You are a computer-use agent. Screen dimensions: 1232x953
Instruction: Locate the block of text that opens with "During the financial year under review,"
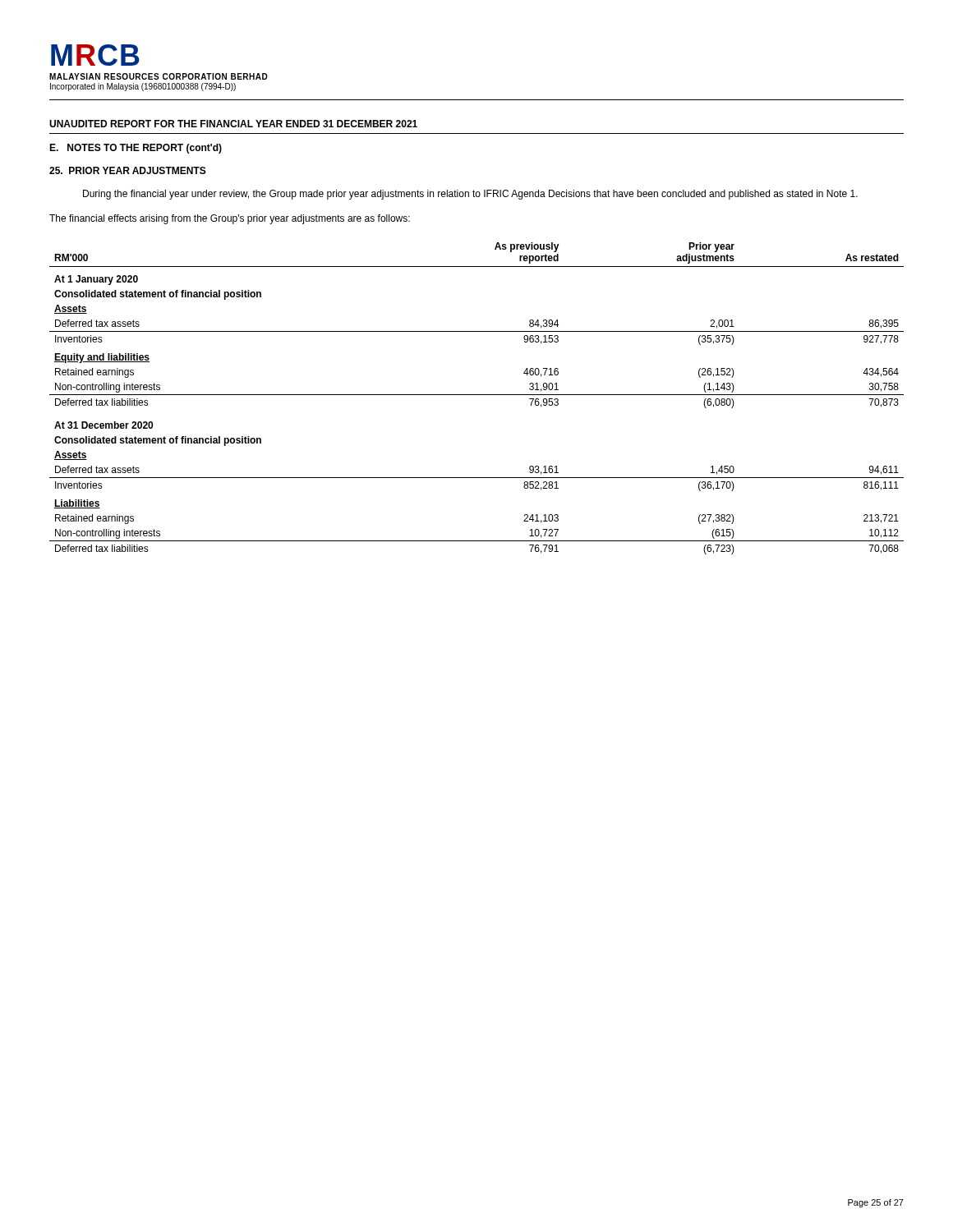493,194
